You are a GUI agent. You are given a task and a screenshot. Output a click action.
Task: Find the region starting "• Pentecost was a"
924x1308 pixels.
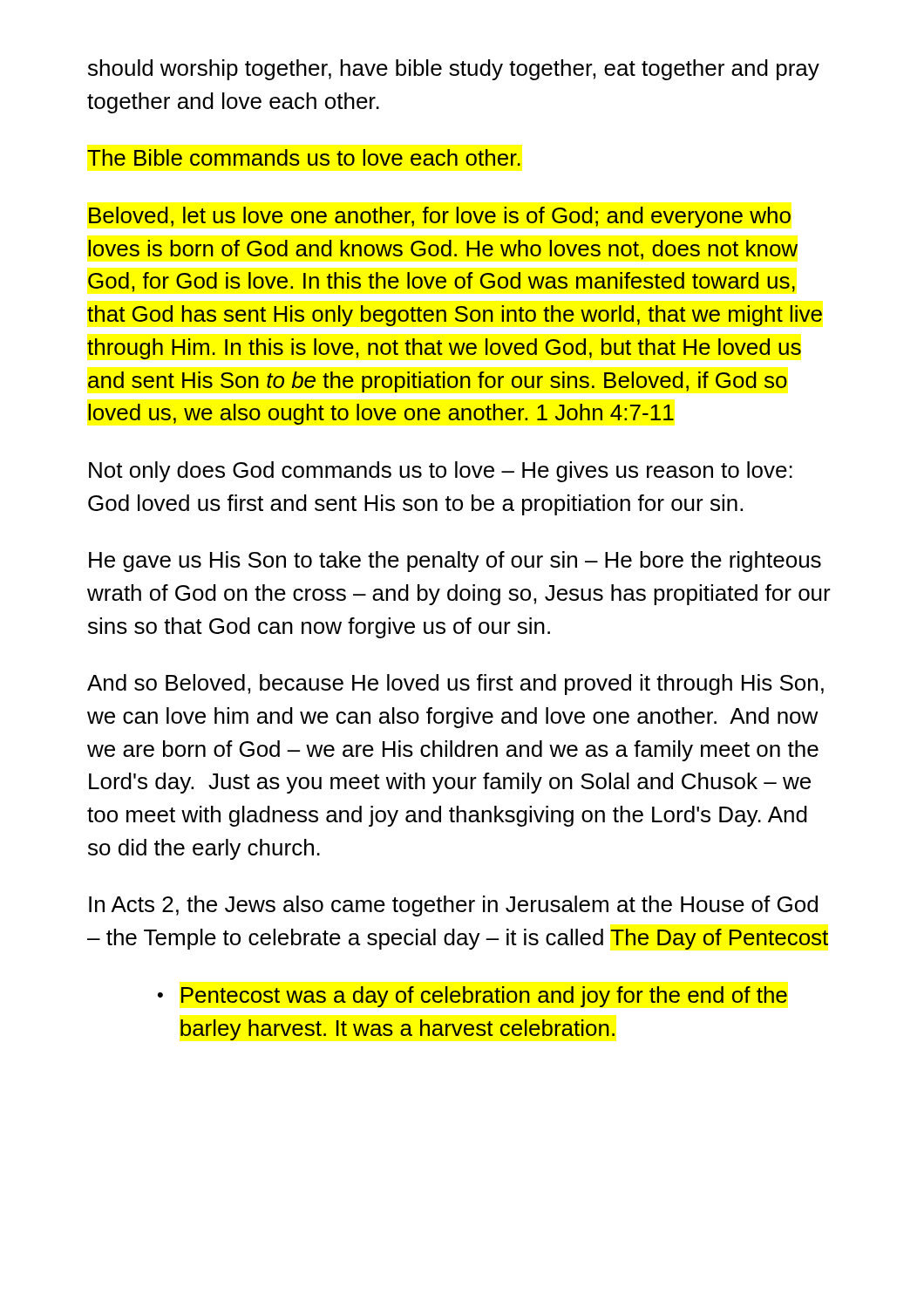point(497,1012)
